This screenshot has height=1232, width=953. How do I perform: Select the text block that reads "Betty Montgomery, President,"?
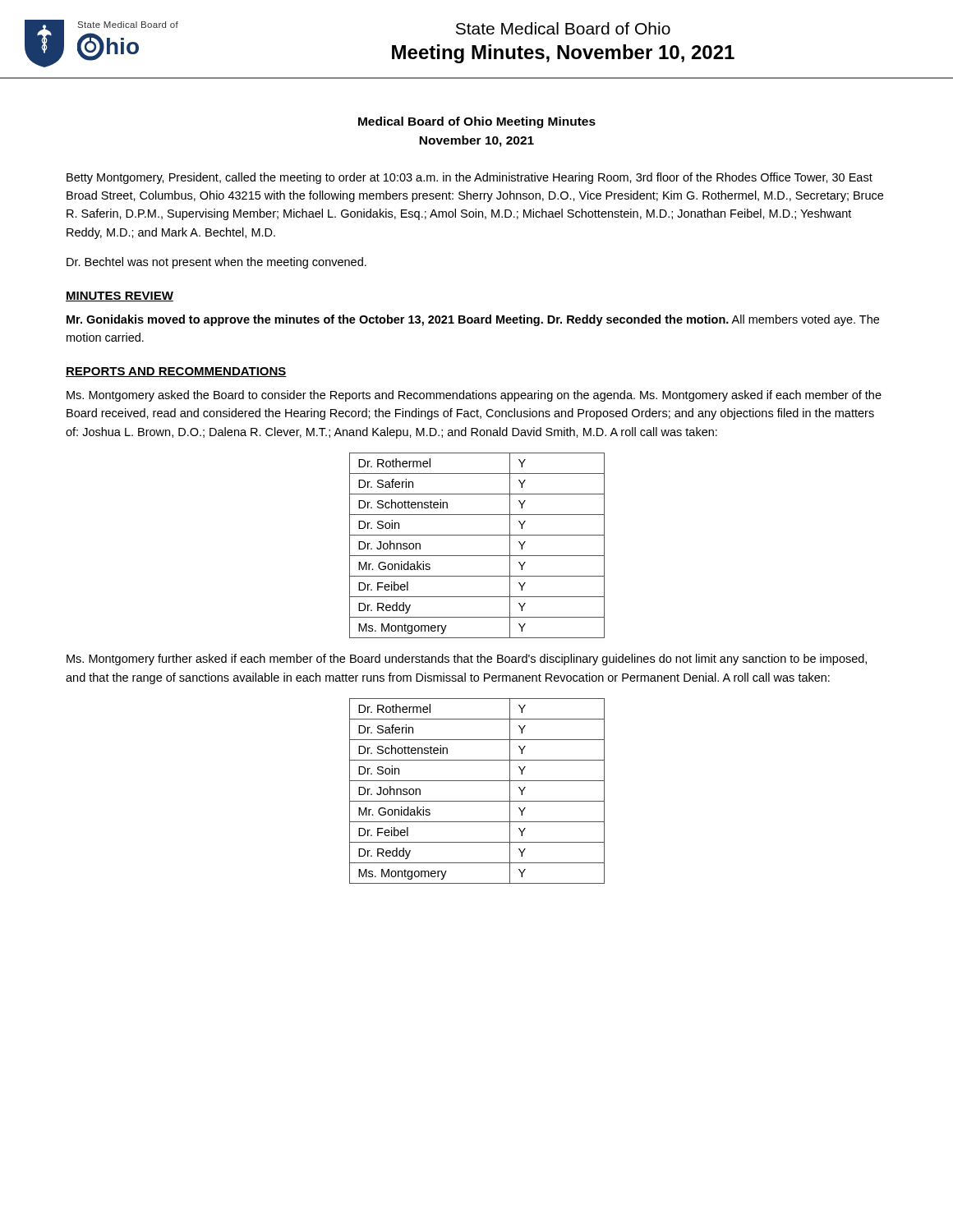[475, 205]
